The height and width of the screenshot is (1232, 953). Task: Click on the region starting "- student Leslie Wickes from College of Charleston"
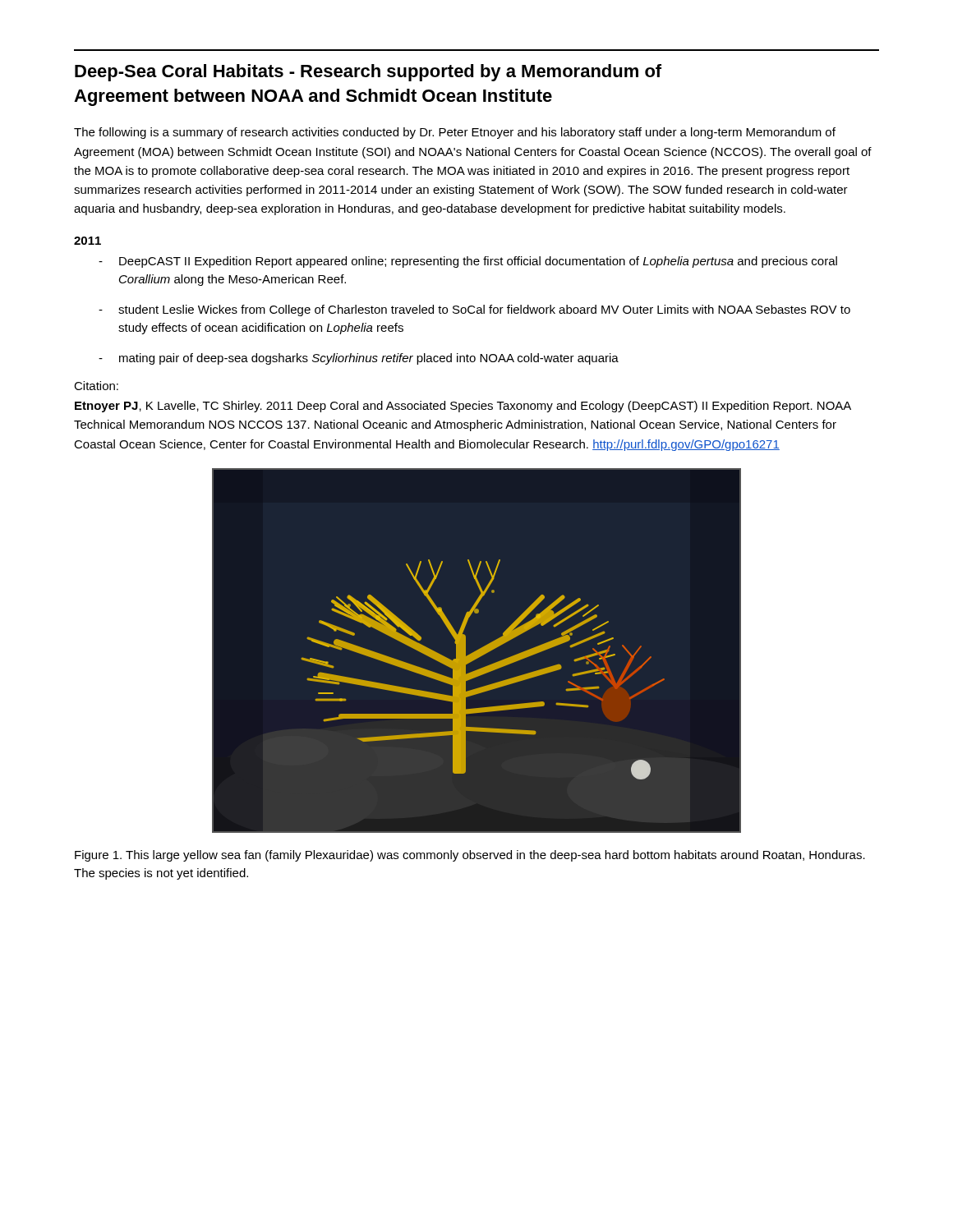point(489,319)
